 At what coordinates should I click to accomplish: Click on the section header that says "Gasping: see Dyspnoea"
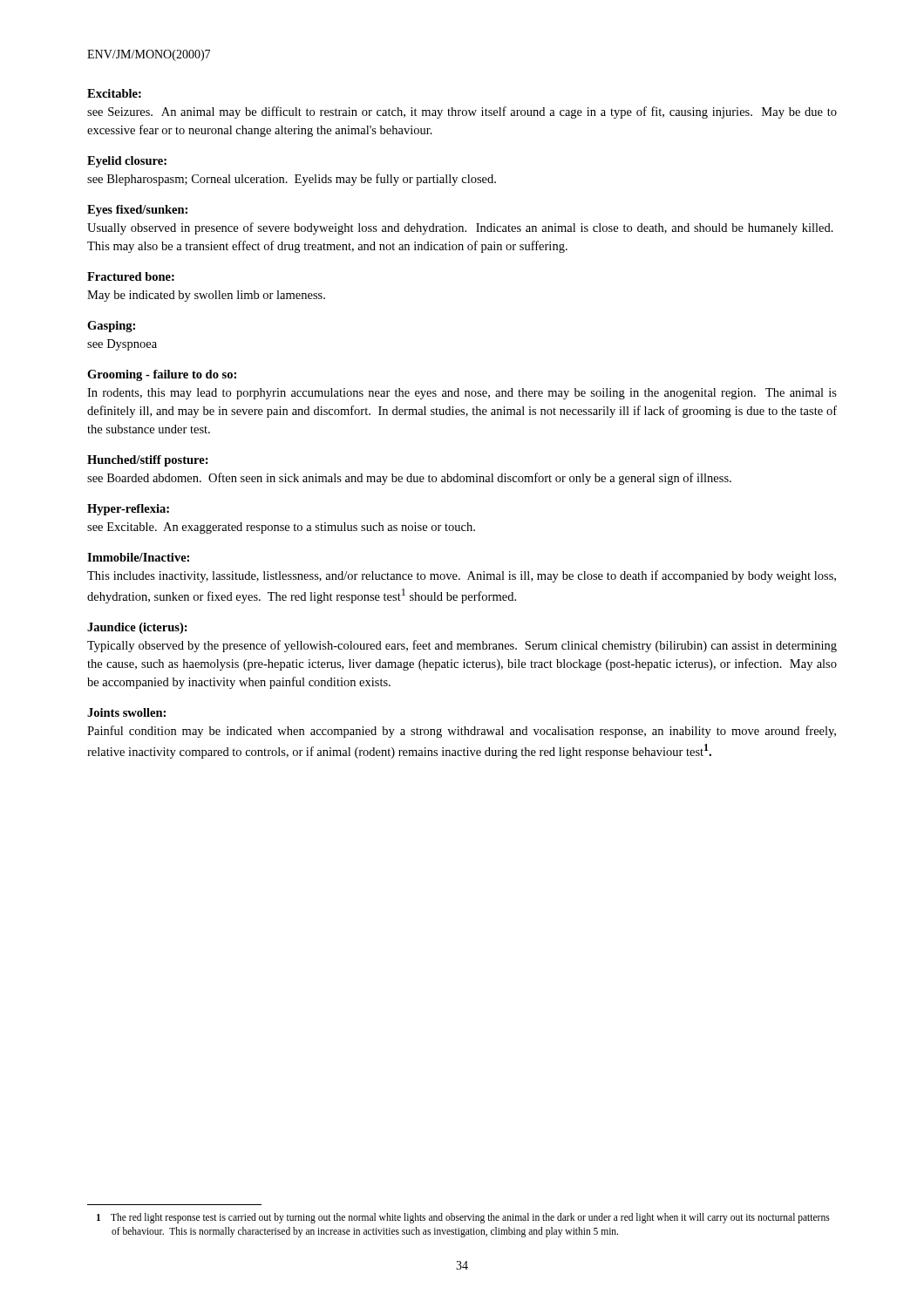111,327
